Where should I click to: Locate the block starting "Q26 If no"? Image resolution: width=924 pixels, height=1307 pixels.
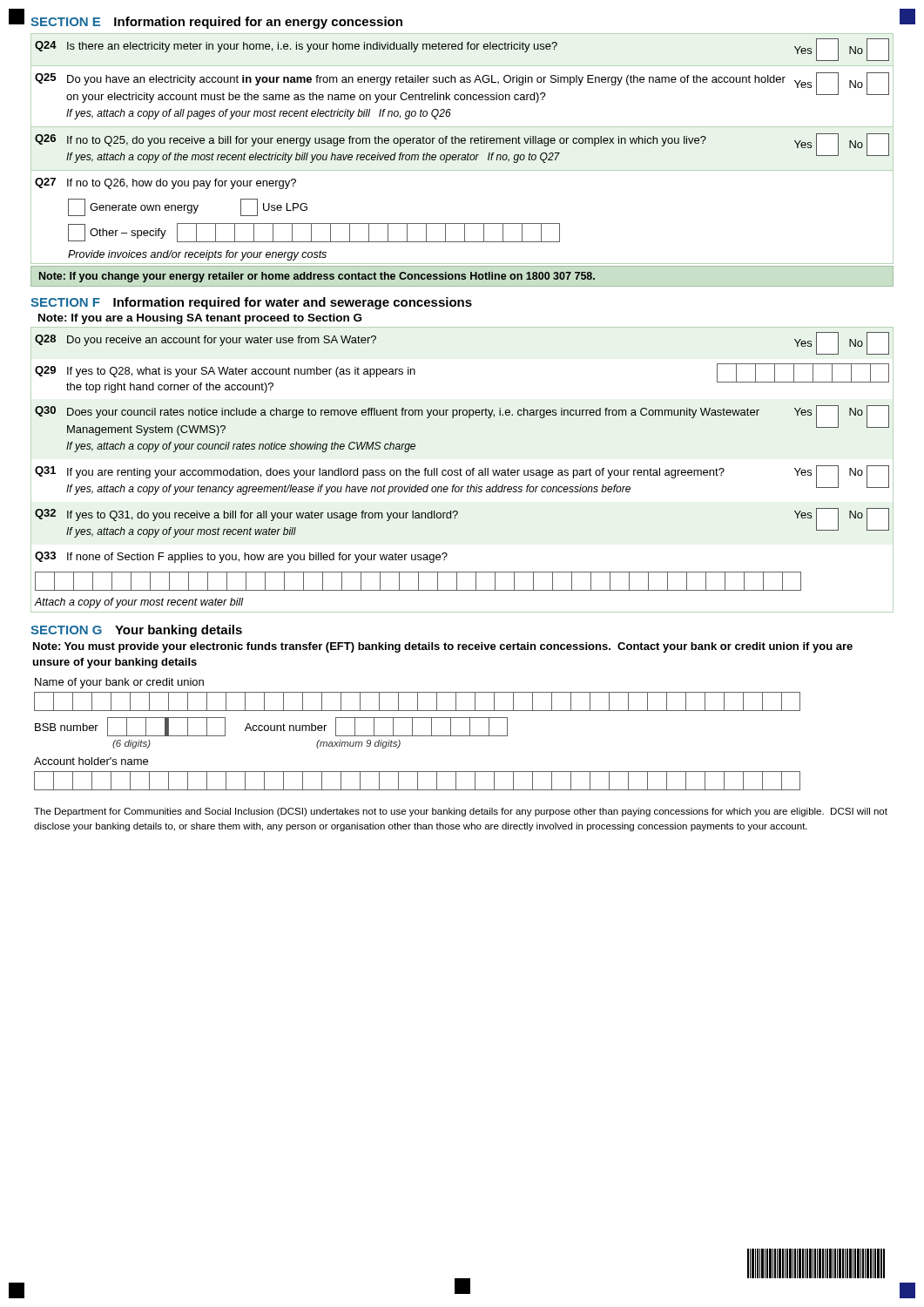tap(462, 148)
